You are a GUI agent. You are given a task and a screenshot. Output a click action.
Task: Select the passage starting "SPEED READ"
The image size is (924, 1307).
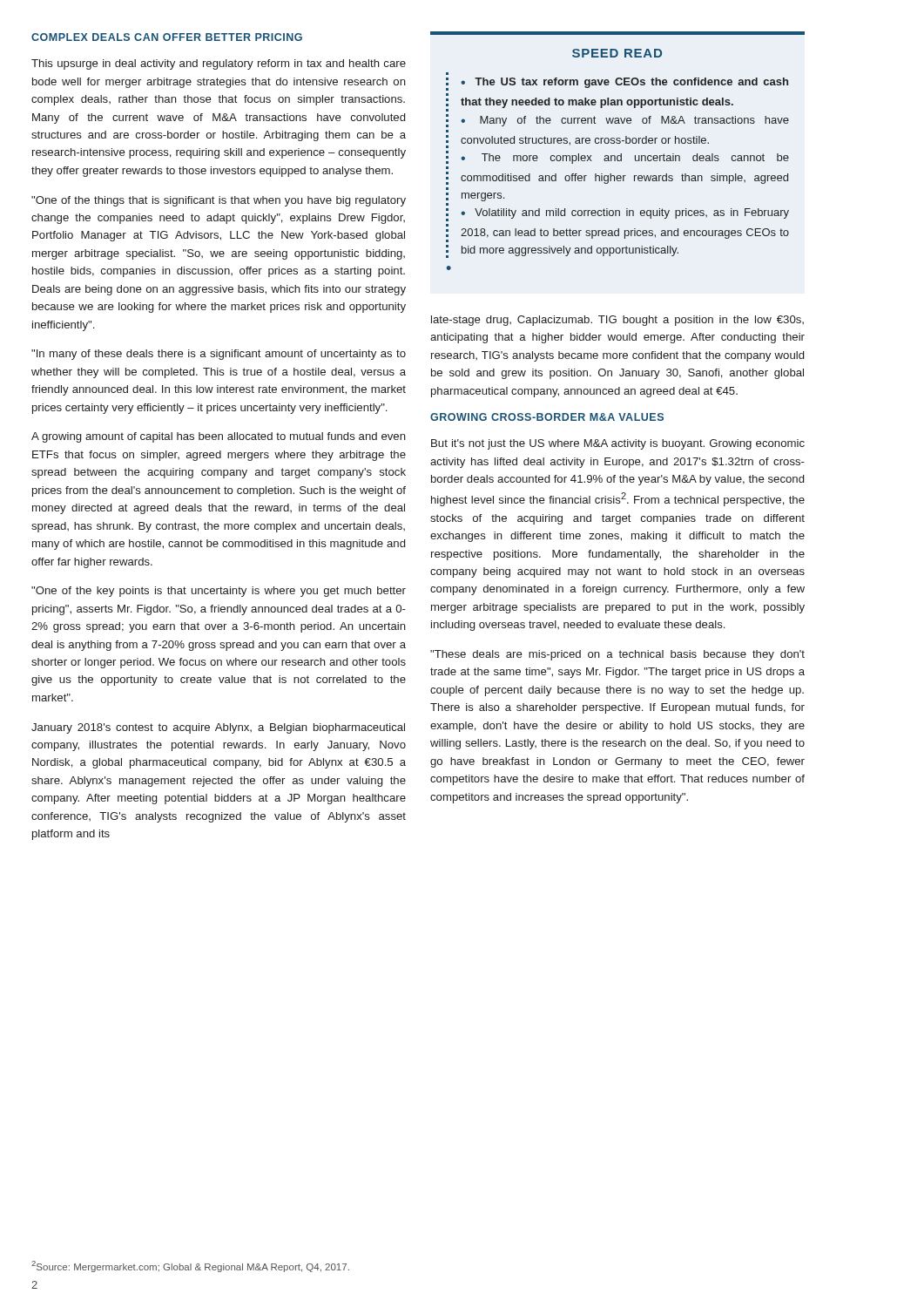[617, 53]
